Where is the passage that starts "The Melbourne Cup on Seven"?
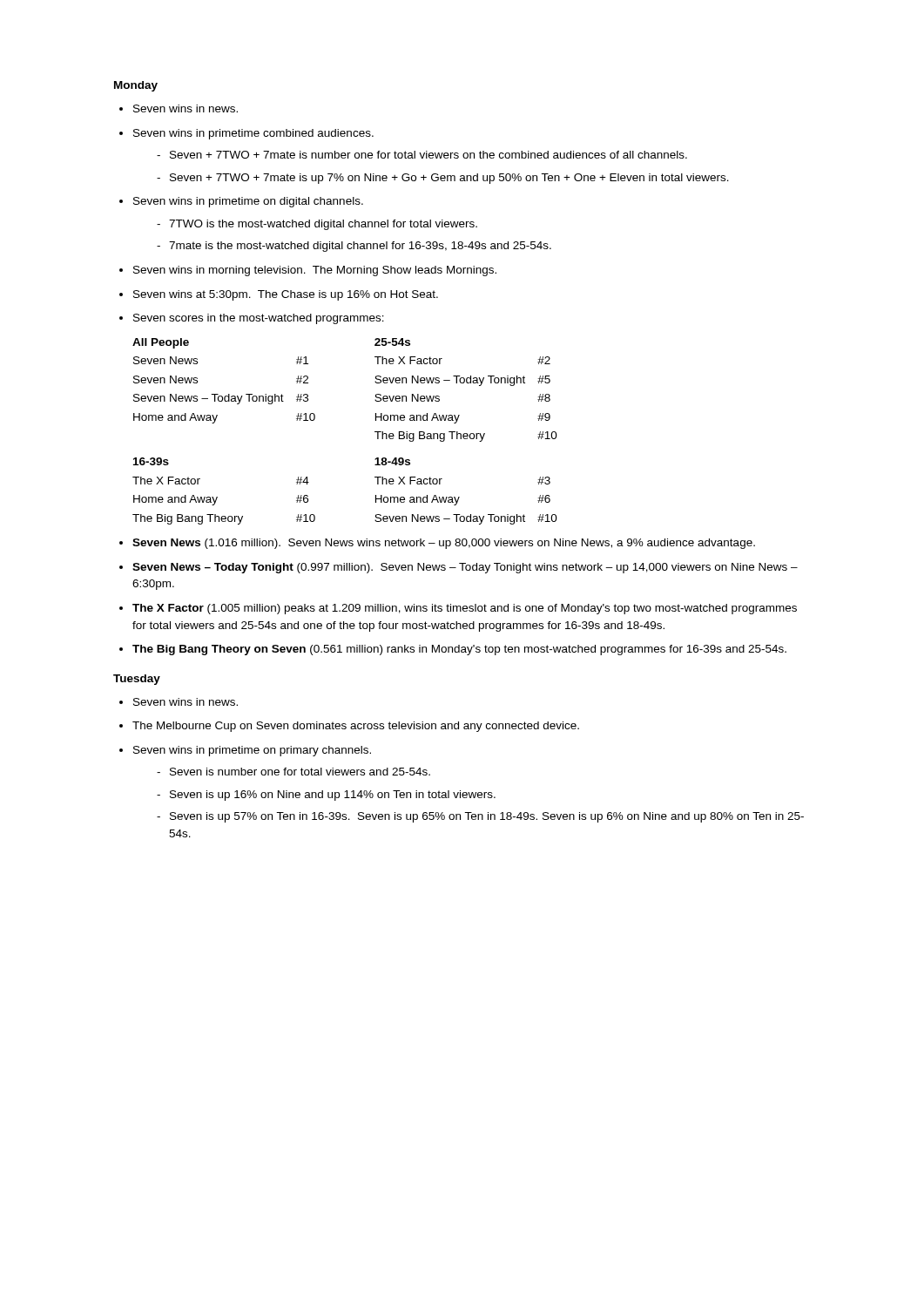Image resolution: width=924 pixels, height=1307 pixels. coord(356,726)
